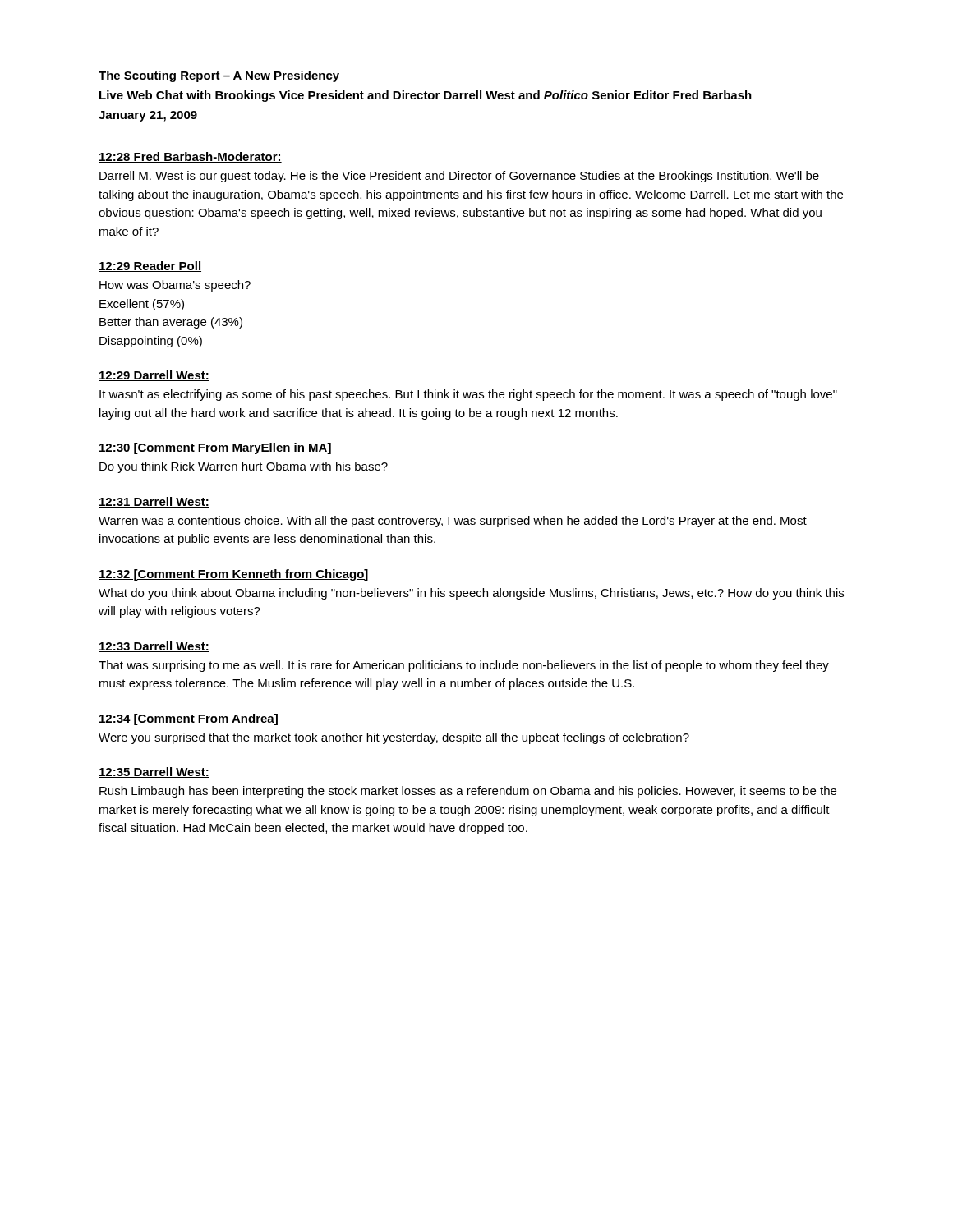Click on the section header that reads "12:34 [Comment From Andrea]"
The height and width of the screenshot is (1232, 953).
pyautogui.click(x=188, y=718)
